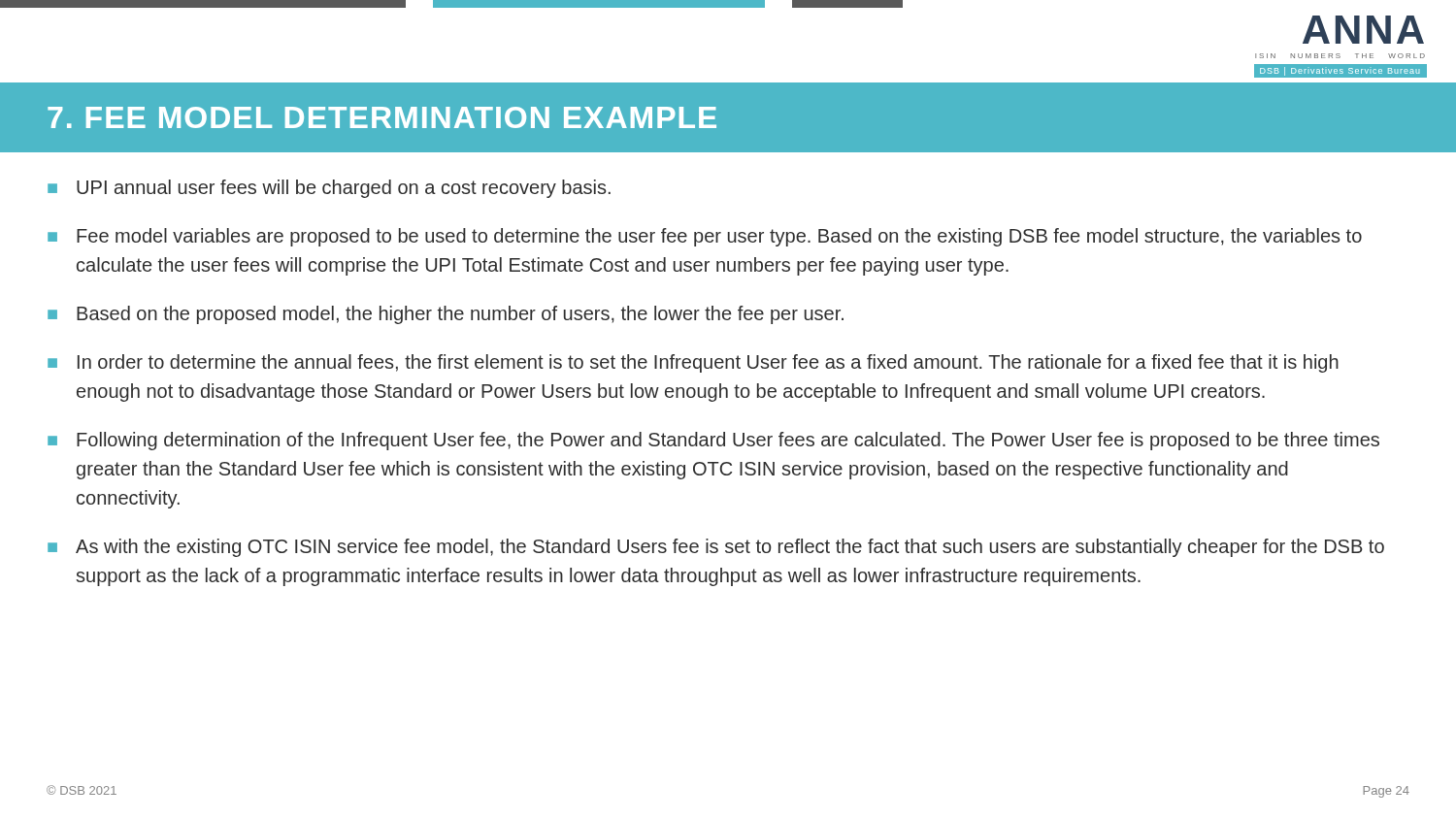Find the list item that reads "■ Based on the proposed model, the"

tap(721, 313)
